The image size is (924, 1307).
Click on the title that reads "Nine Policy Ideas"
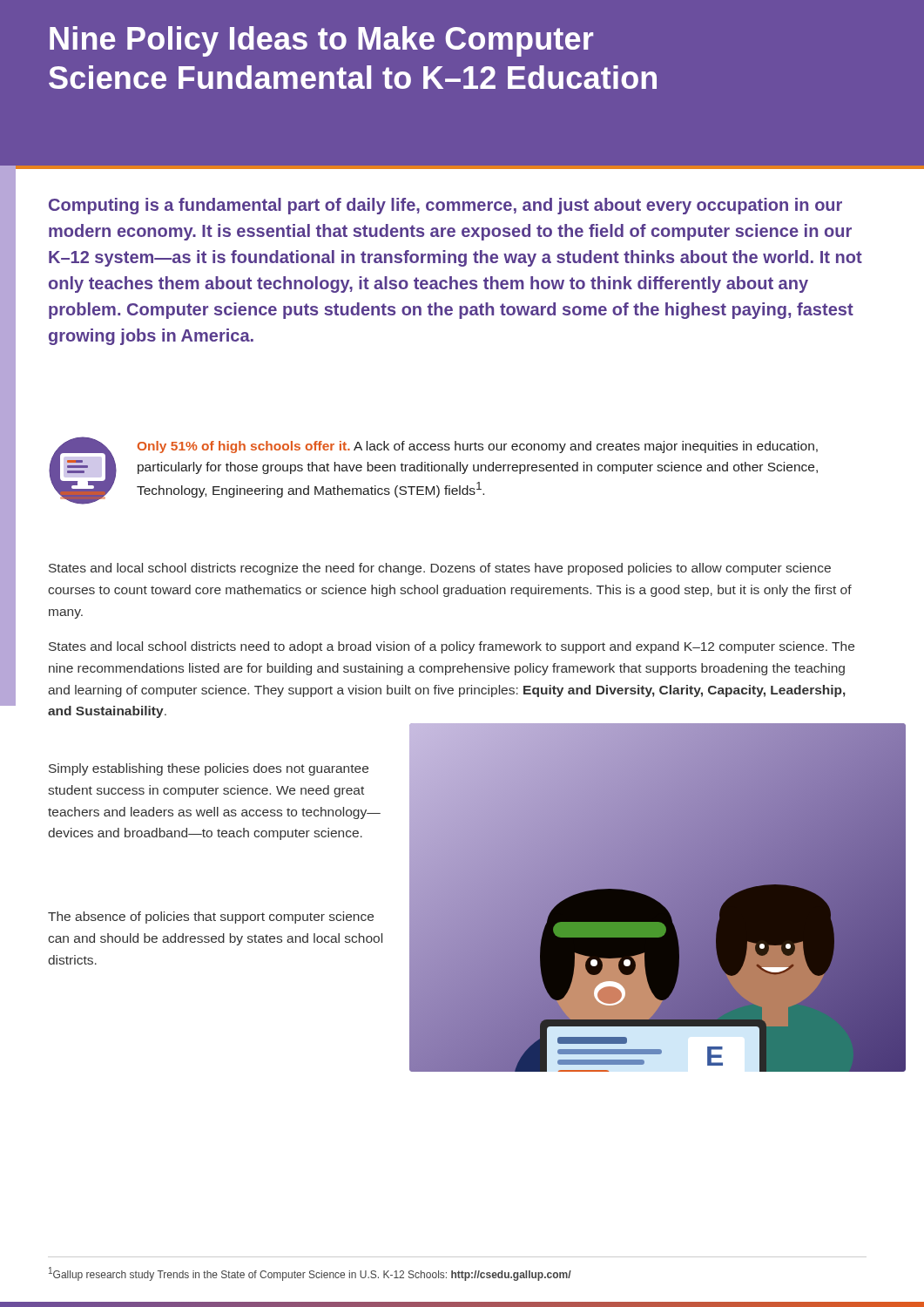coord(353,58)
